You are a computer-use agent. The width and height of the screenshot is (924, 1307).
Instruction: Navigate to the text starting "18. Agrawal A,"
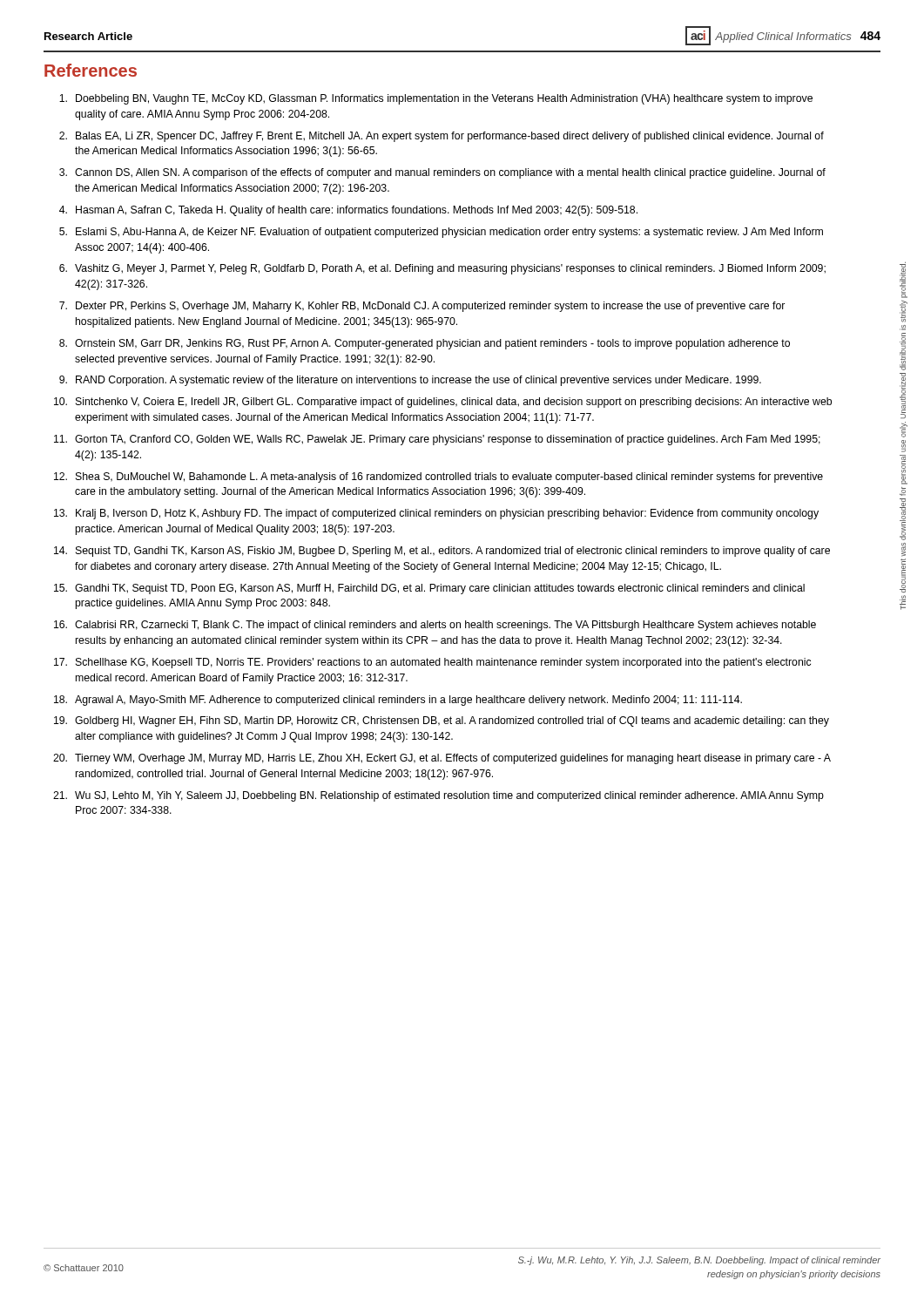point(438,700)
